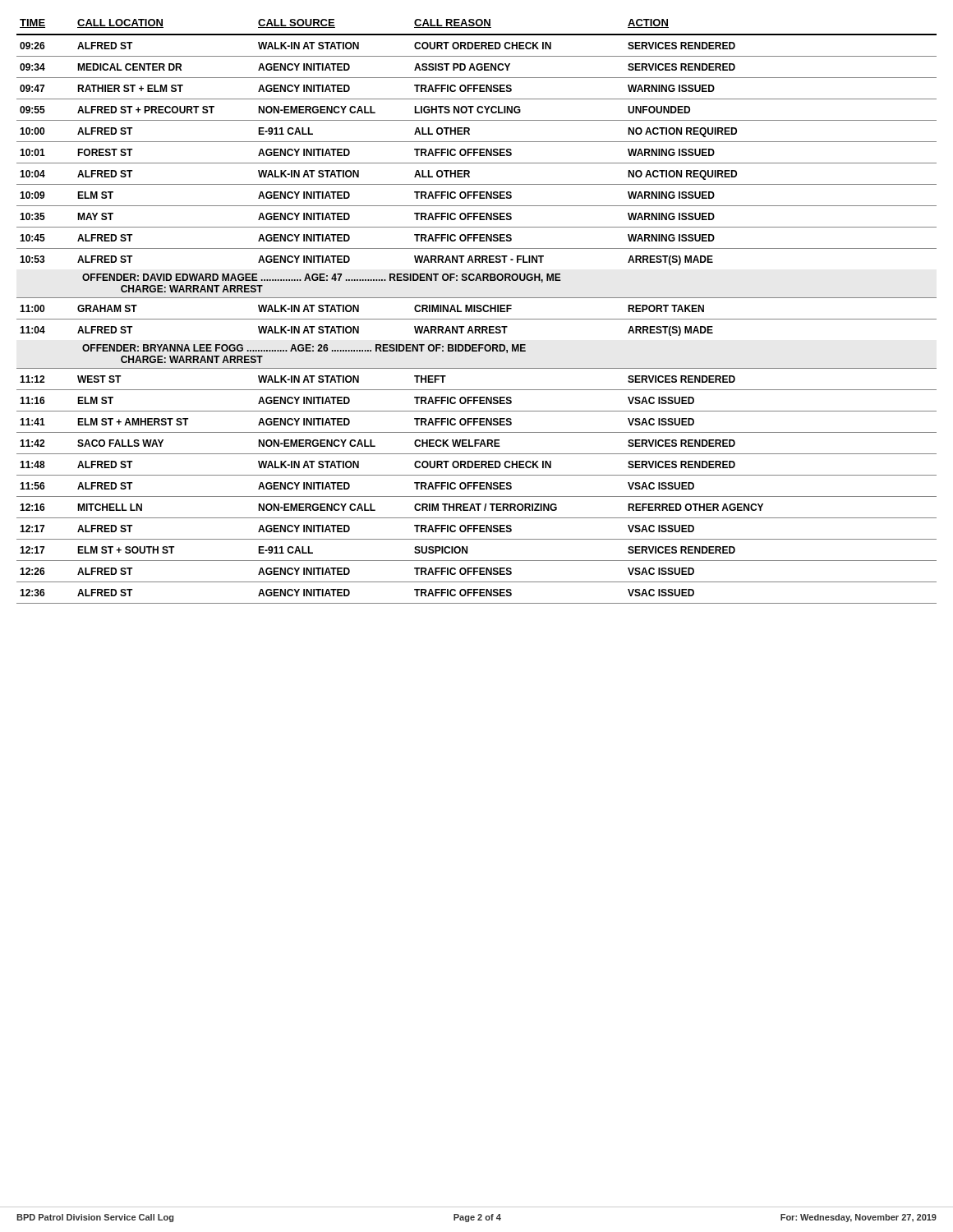Locate the text block with the text "OFFENDER: DAVID EDWARD MAGEE"
Screen dimensions: 1232x953
click(x=322, y=283)
